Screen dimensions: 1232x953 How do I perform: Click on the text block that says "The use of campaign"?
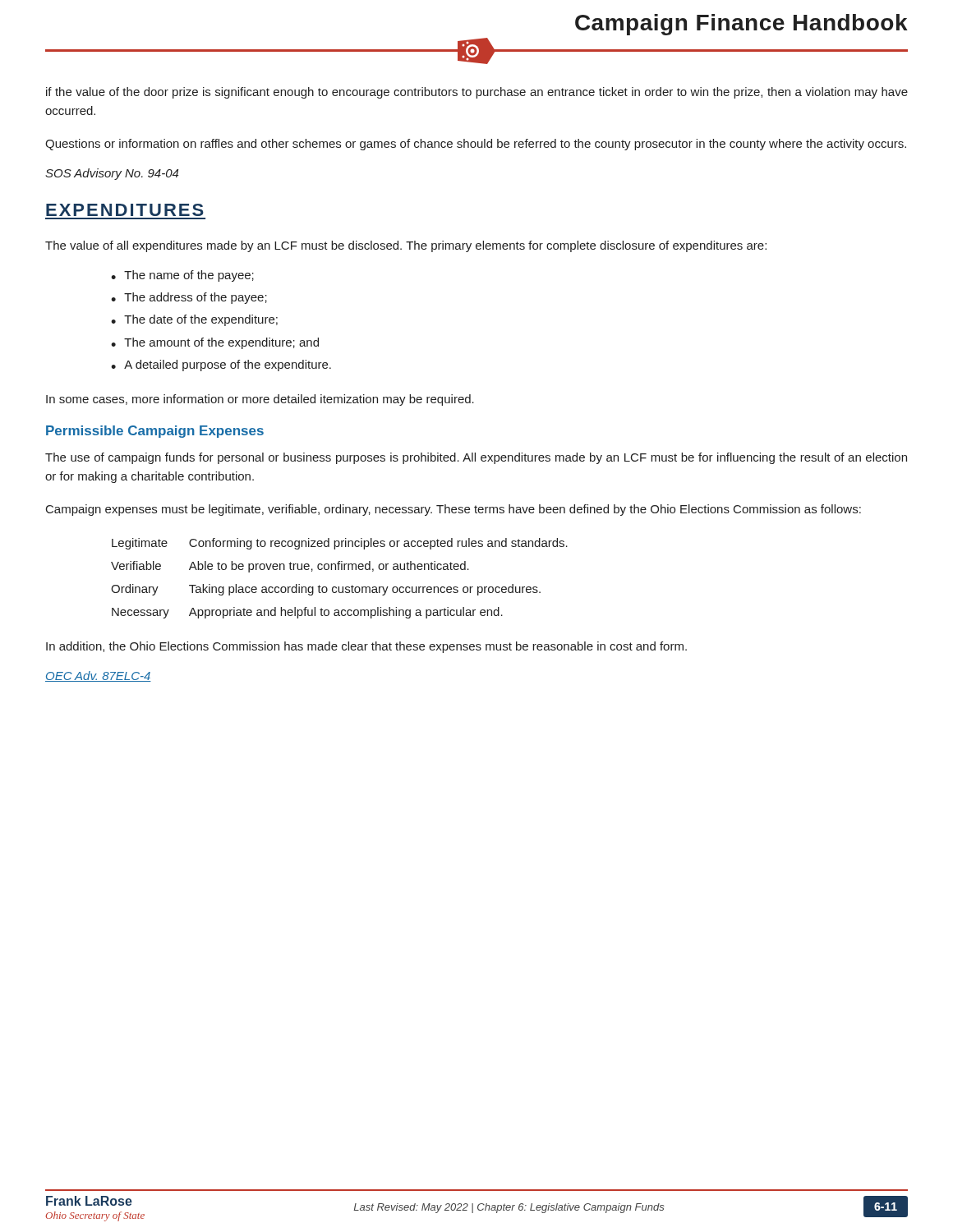coord(476,467)
